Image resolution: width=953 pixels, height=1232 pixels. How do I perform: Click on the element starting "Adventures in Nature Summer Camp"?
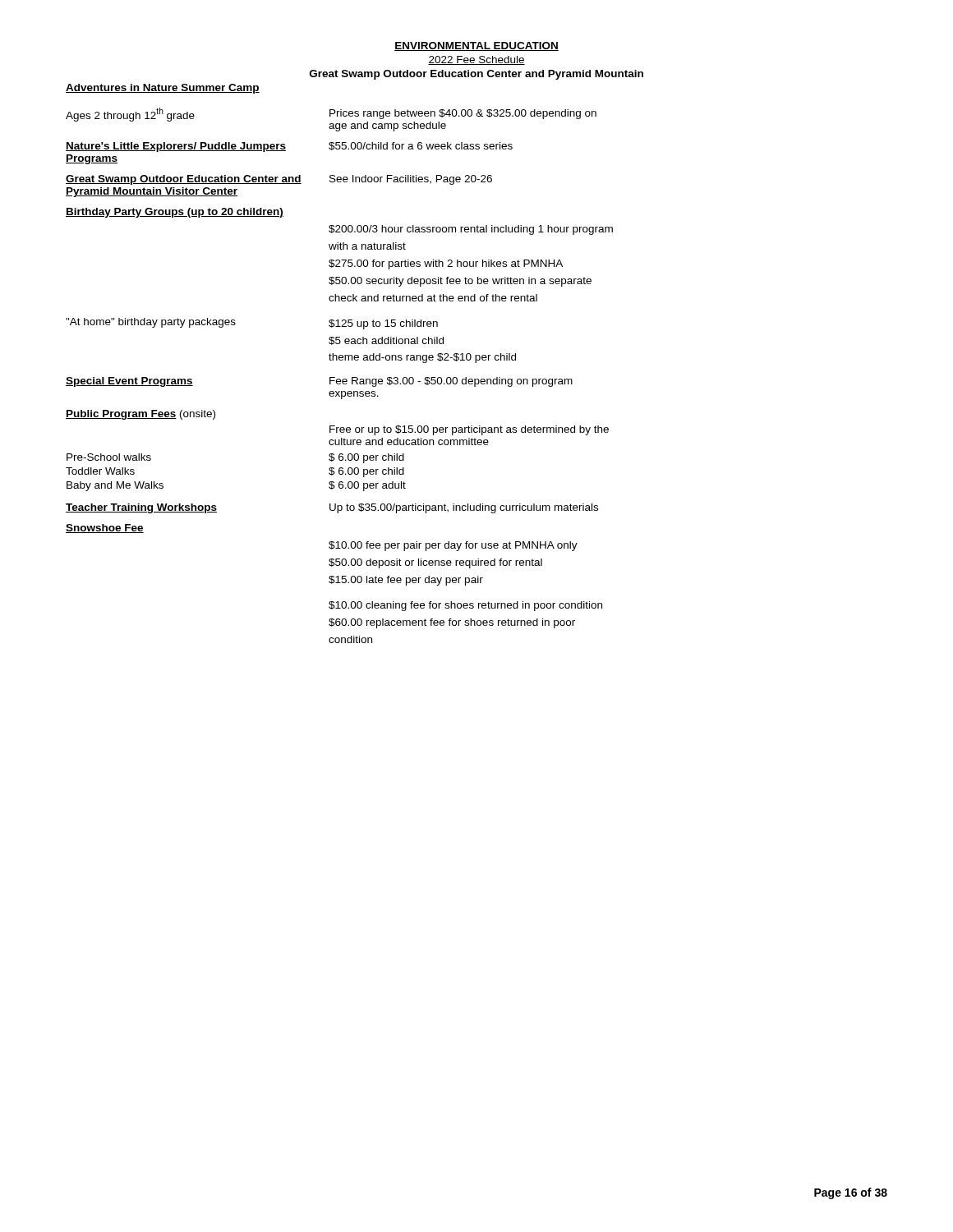pyautogui.click(x=162, y=87)
